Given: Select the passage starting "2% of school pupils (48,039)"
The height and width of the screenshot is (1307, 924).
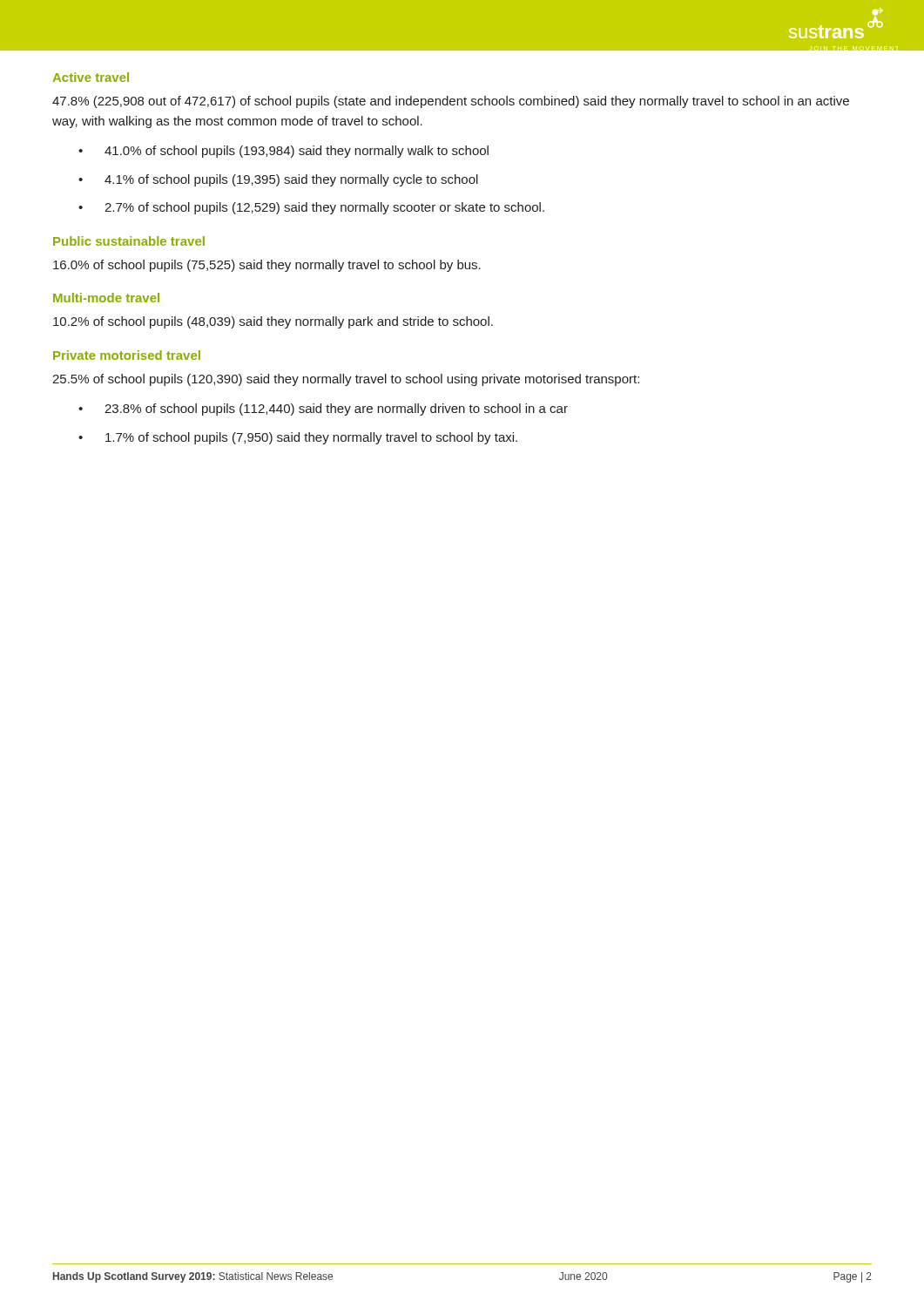Looking at the screenshot, I should (273, 321).
